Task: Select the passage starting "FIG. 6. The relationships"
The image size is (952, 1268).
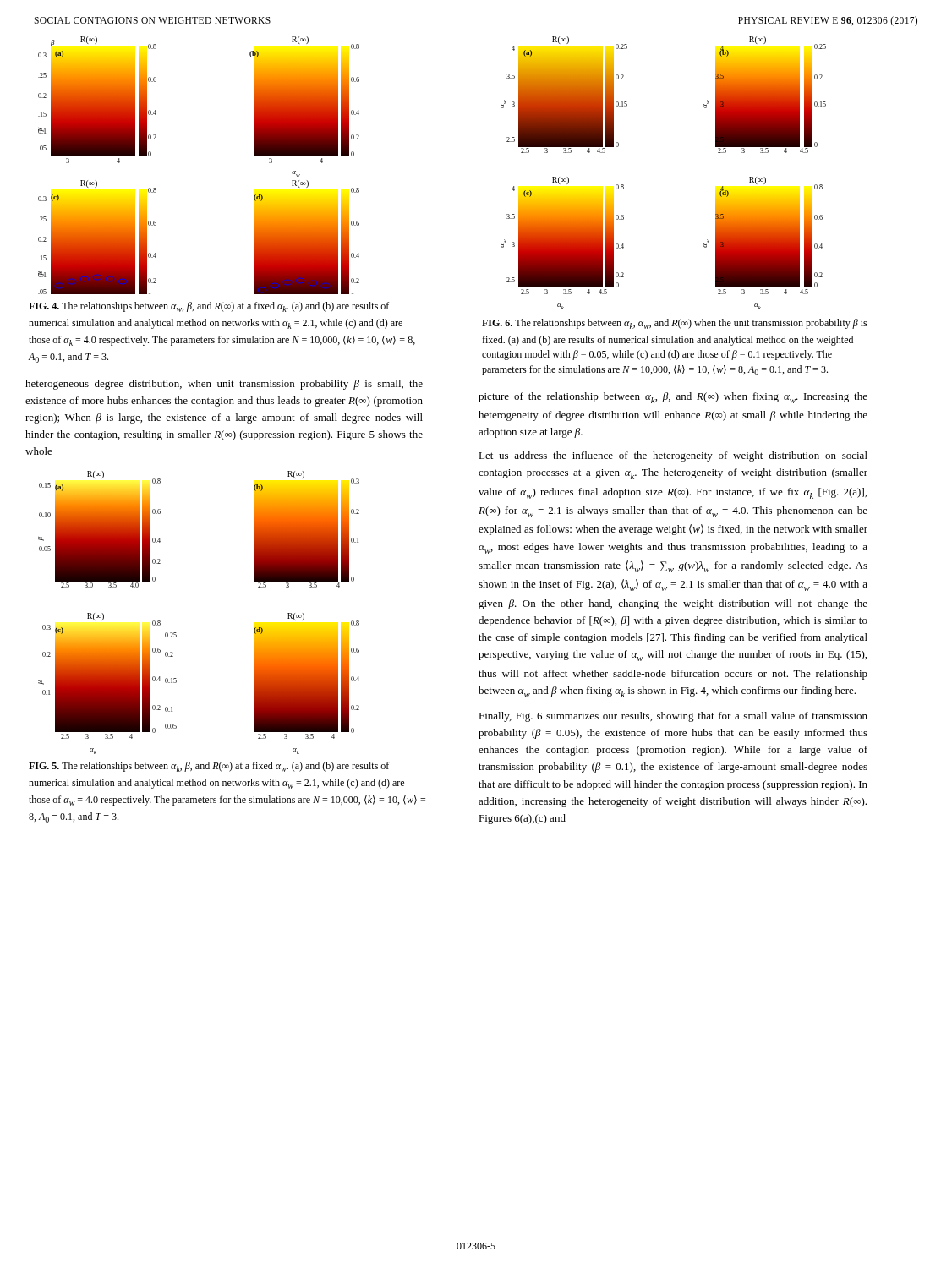Action: [x=675, y=347]
